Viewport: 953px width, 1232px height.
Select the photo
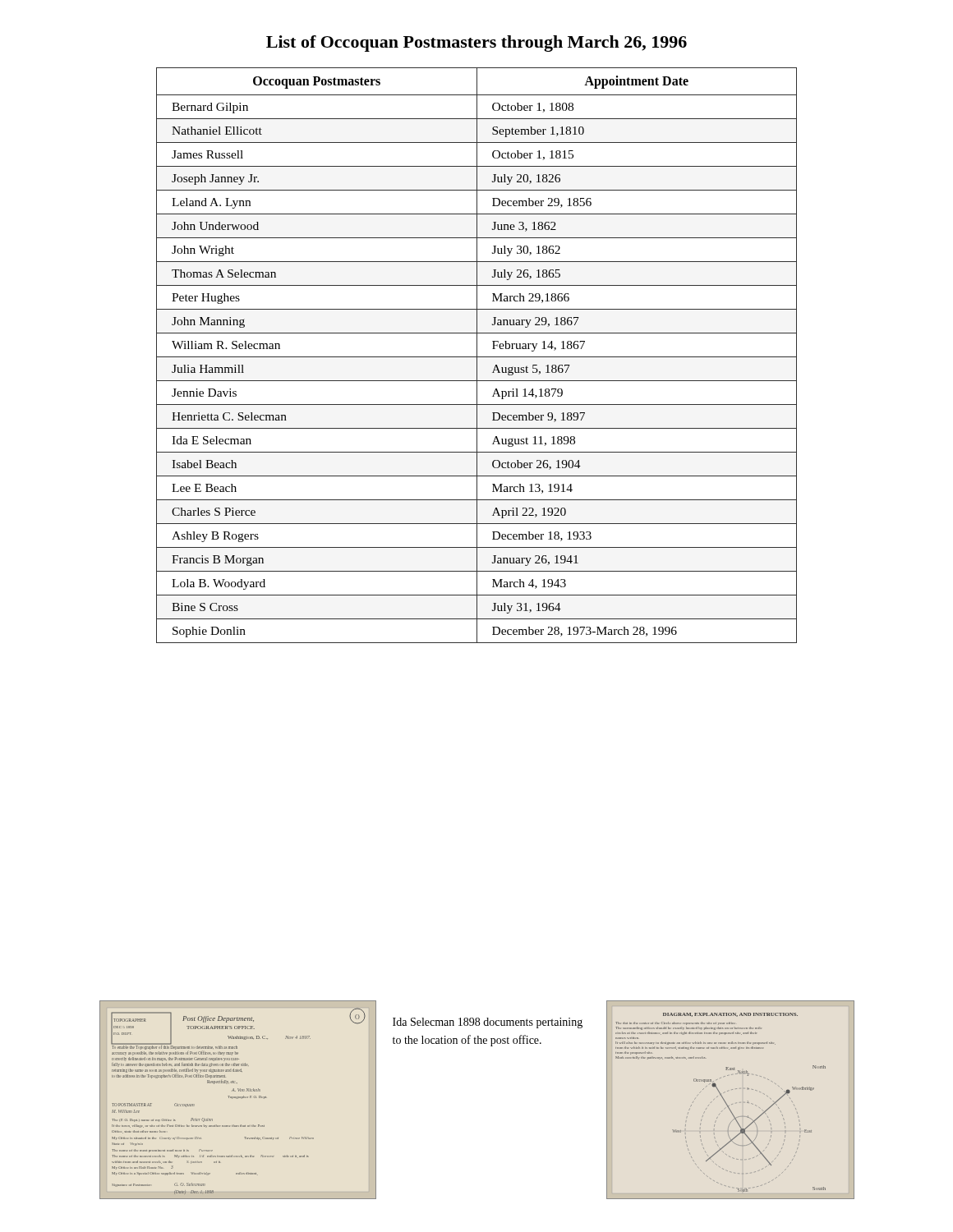click(237, 1100)
